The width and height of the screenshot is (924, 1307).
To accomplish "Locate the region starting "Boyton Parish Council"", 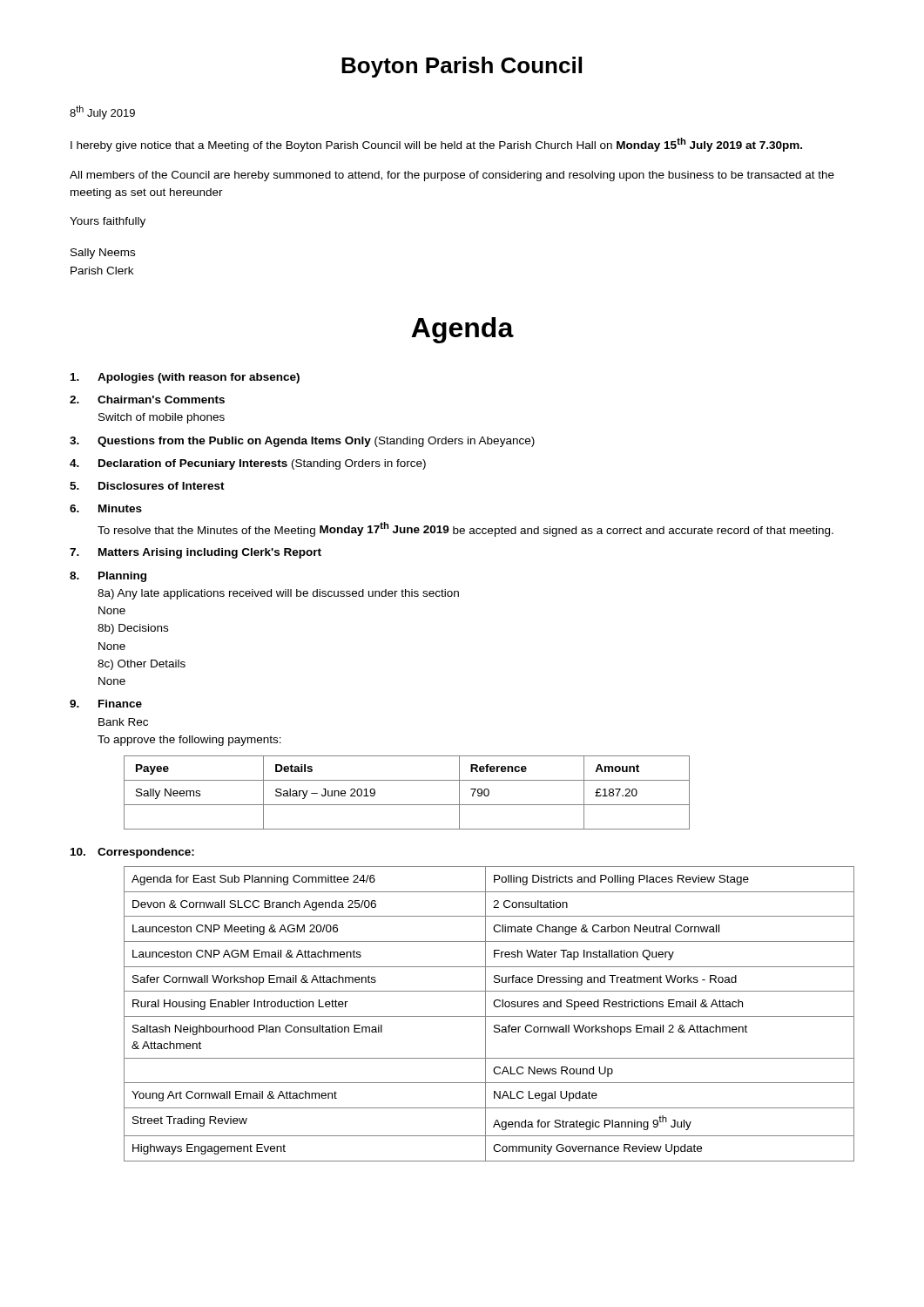I will click(462, 65).
